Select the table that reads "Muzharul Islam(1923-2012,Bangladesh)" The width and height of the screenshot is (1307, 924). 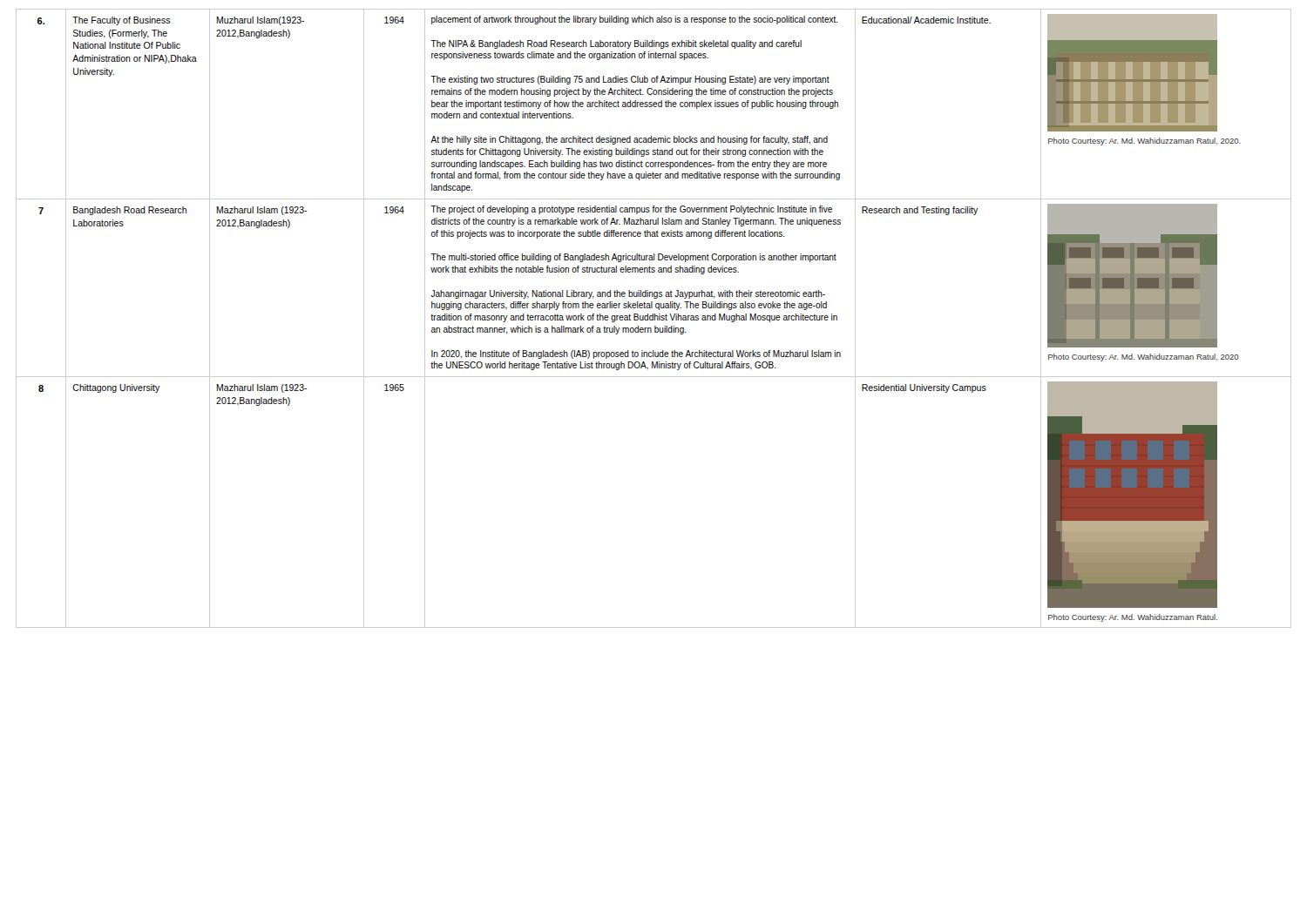coord(654,318)
